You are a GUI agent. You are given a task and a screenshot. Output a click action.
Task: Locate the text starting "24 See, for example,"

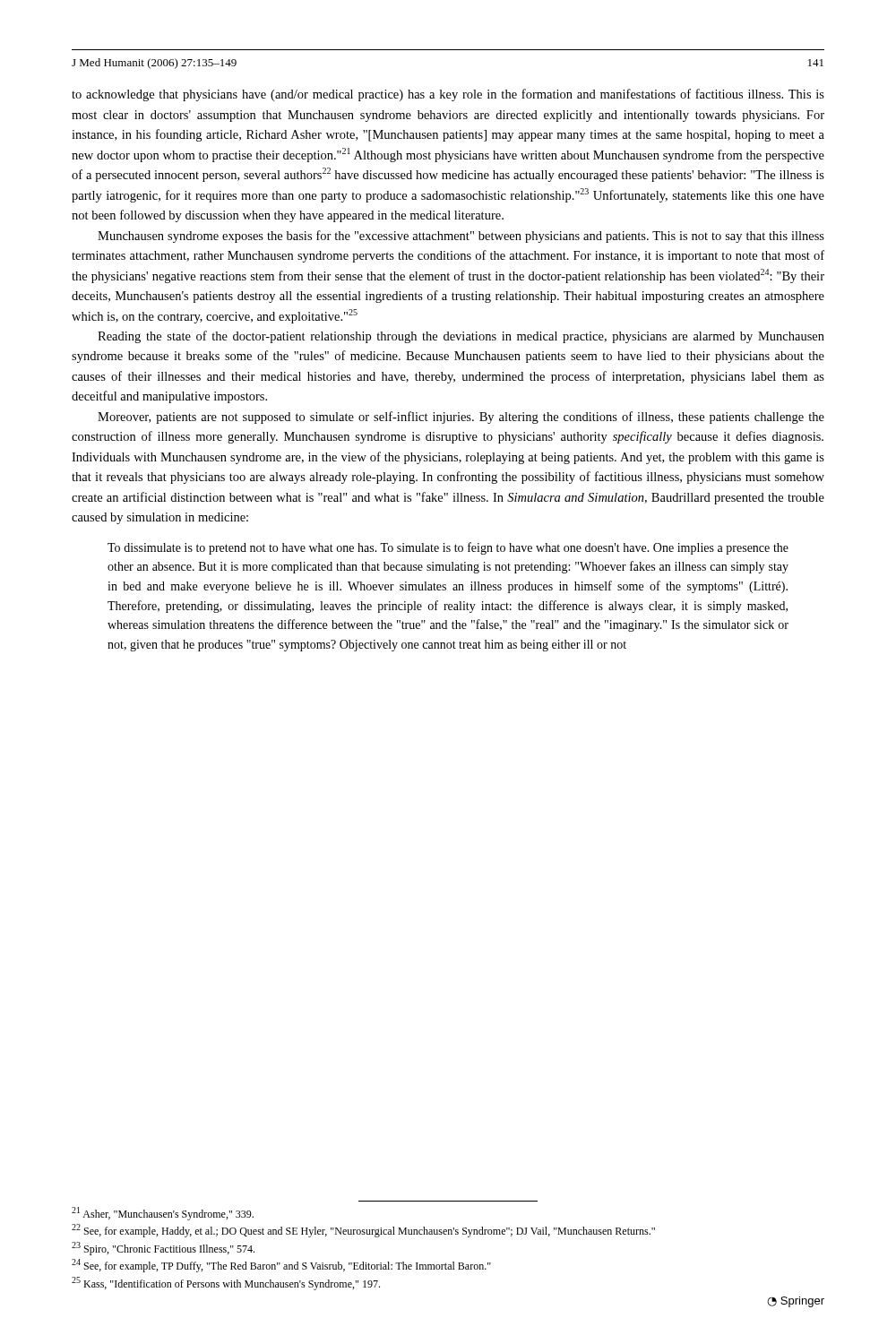[x=281, y=1266]
